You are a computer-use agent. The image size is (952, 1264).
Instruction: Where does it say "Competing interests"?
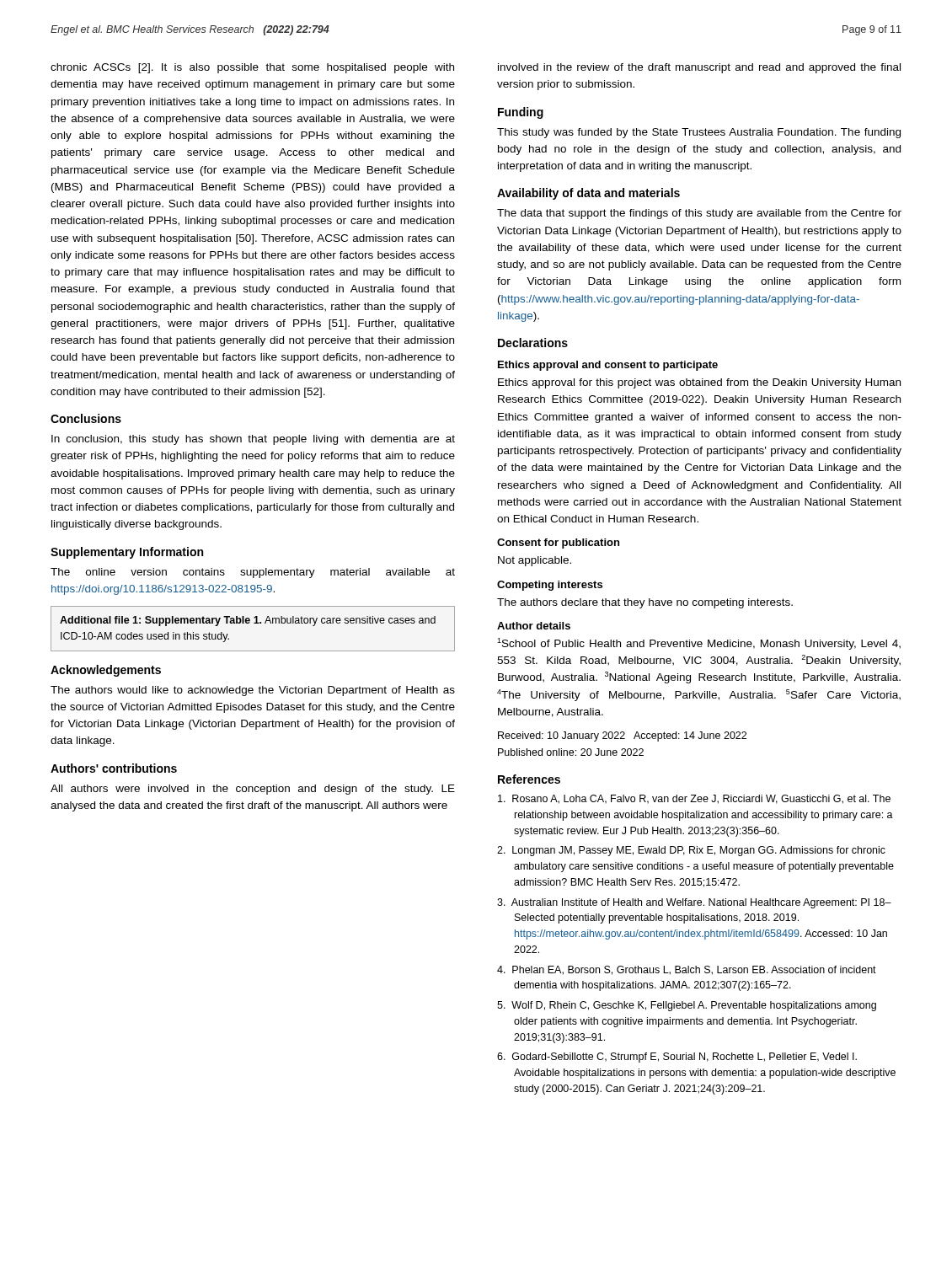click(x=550, y=584)
